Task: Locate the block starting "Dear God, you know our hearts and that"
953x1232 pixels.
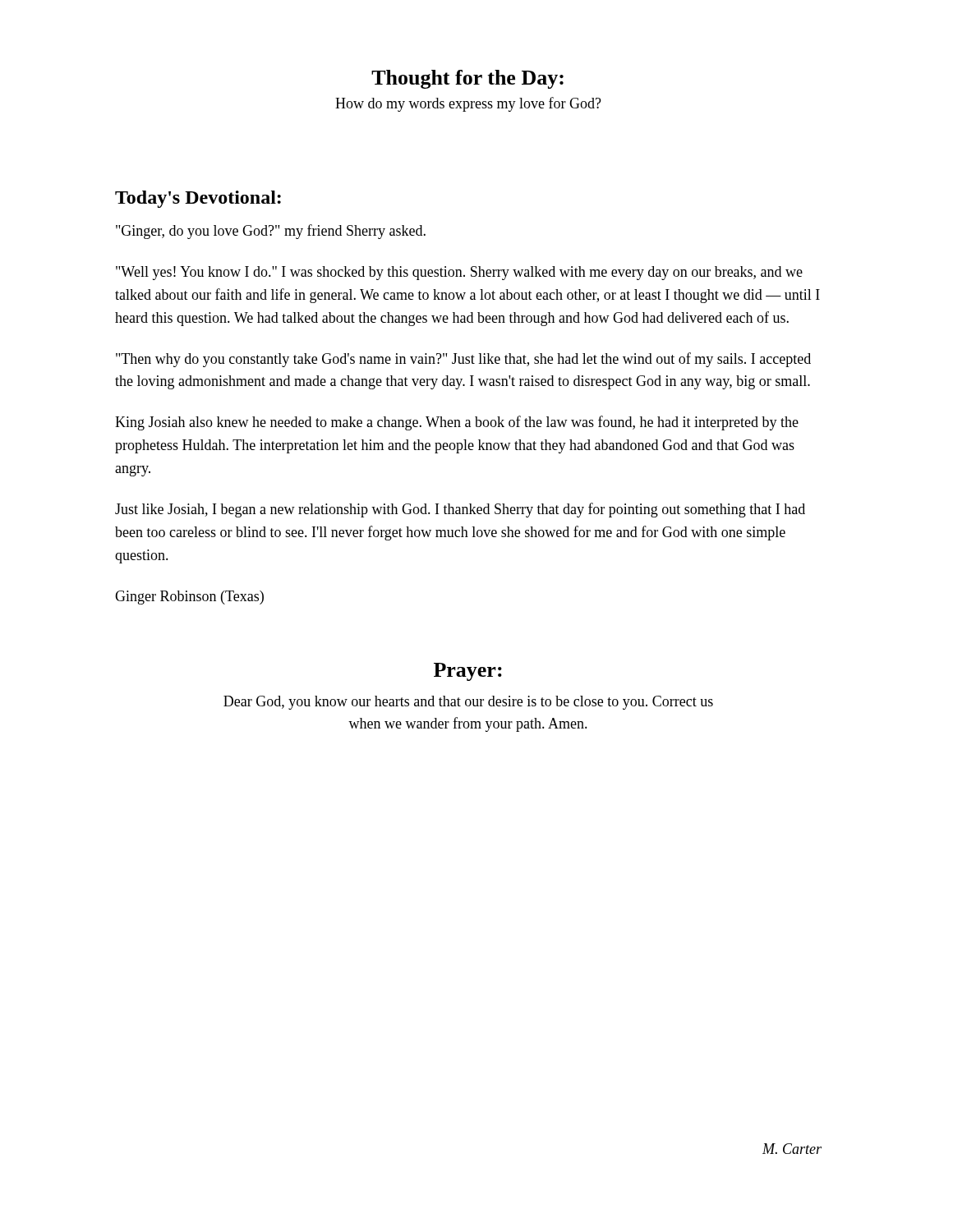Action: [468, 713]
